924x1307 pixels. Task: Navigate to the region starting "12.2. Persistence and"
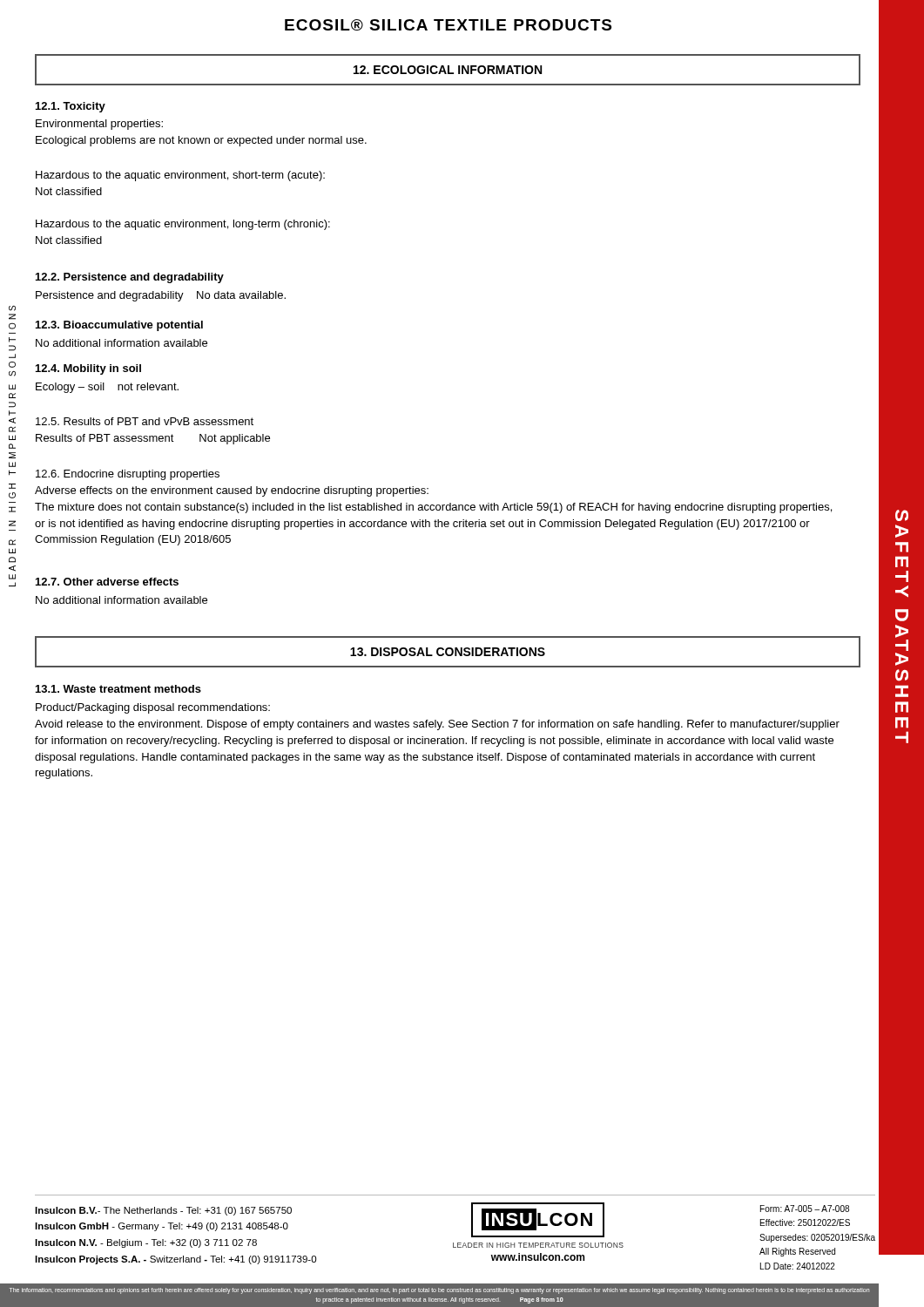click(130, 278)
